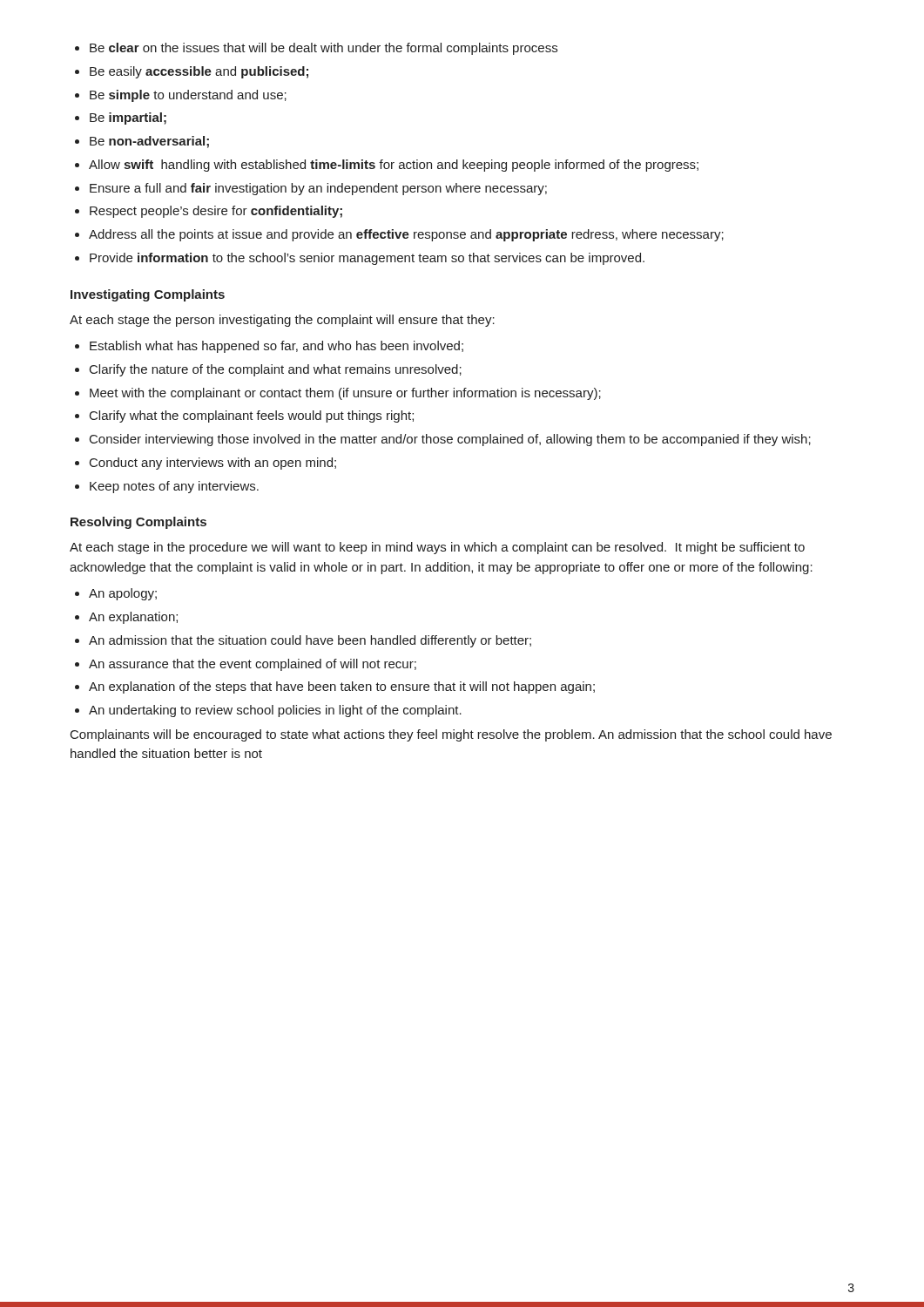Click on the section header that reads "Resolving Complaints"

pyautogui.click(x=138, y=522)
